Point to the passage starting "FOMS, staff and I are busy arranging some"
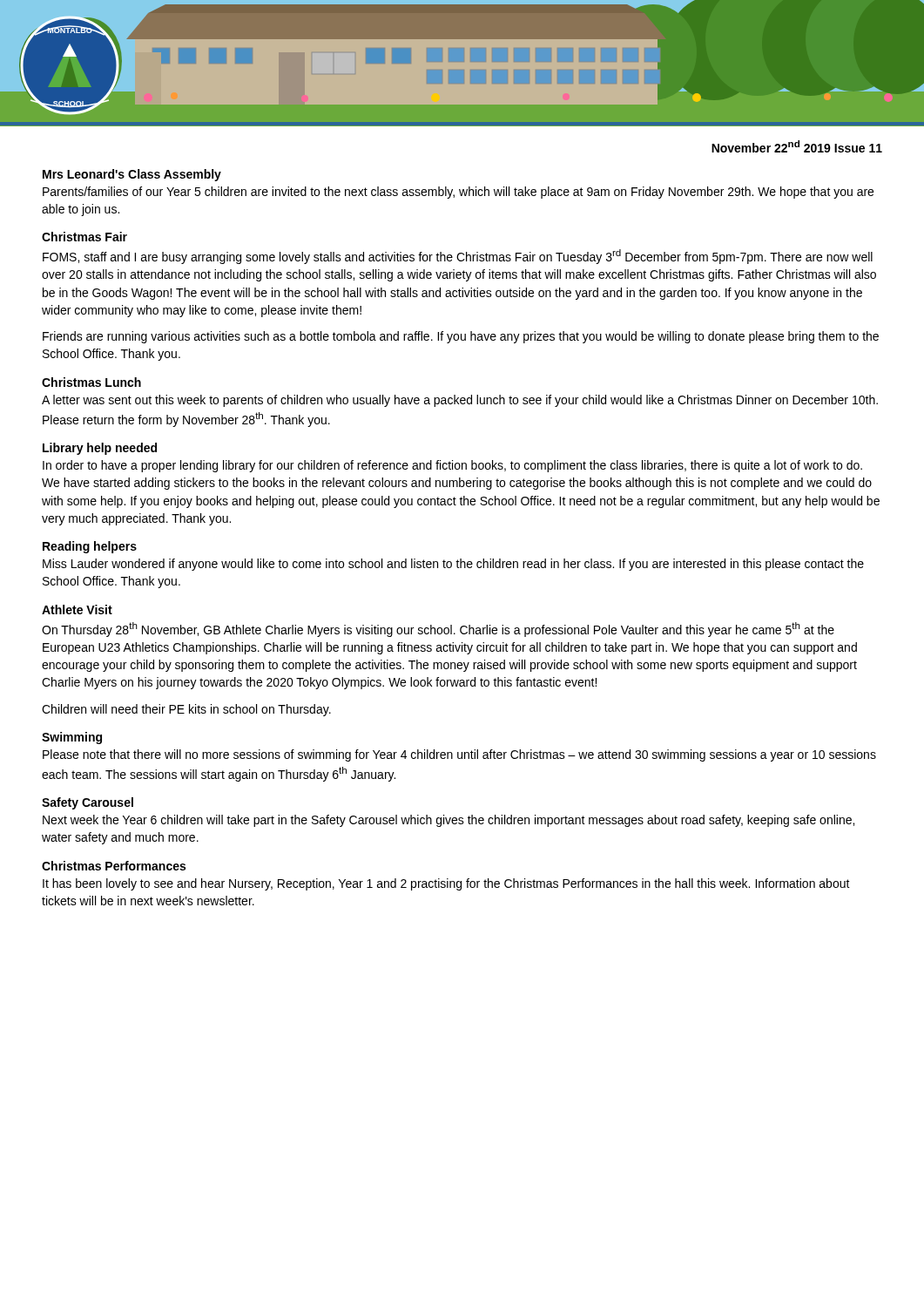The image size is (924, 1307). point(459,282)
